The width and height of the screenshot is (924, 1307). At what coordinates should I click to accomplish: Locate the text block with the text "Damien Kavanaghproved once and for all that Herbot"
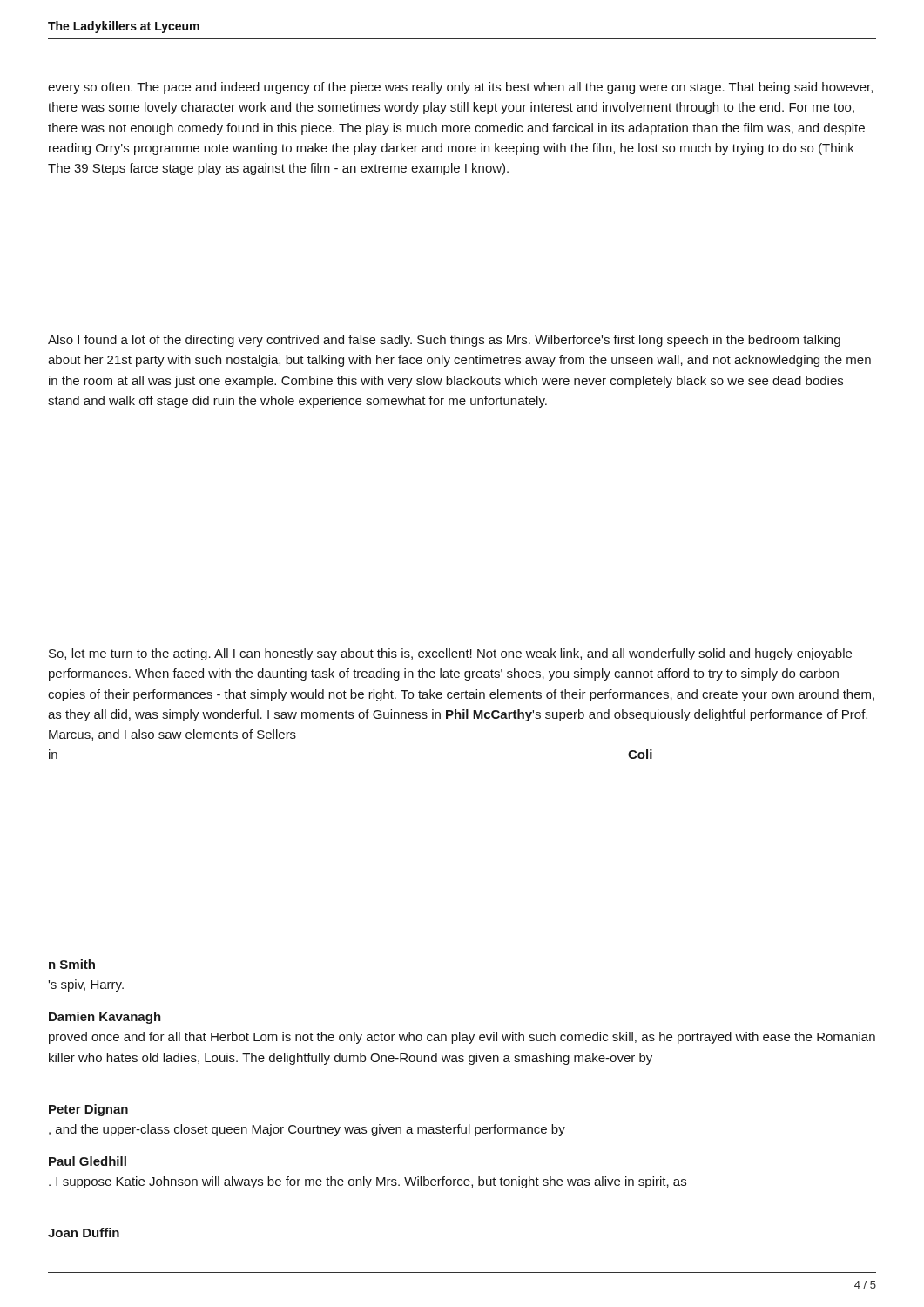pyautogui.click(x=462, y=1037)
